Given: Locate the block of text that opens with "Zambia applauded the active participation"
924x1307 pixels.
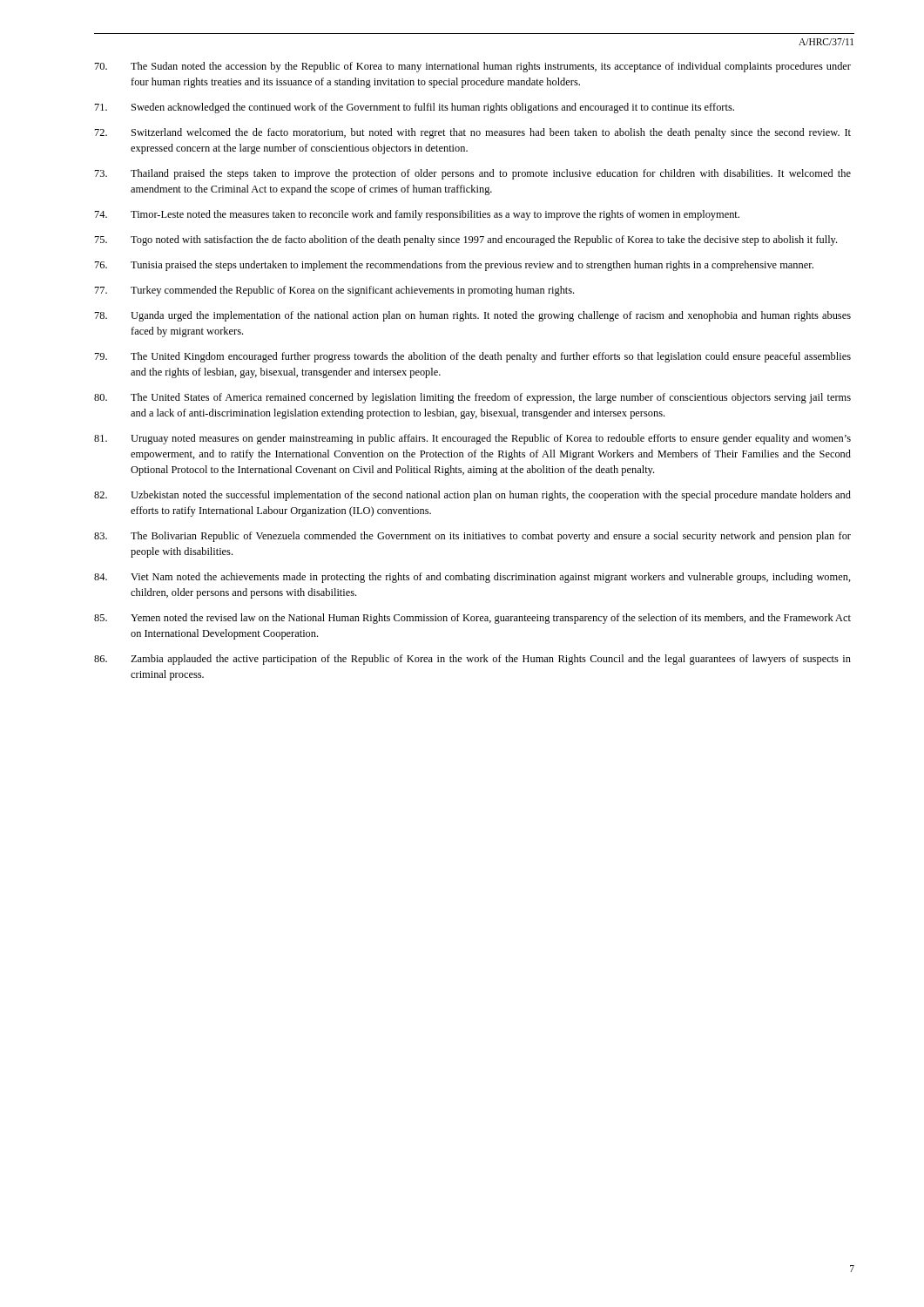Looking at the screenshot, I should click(x=472, y=667).
